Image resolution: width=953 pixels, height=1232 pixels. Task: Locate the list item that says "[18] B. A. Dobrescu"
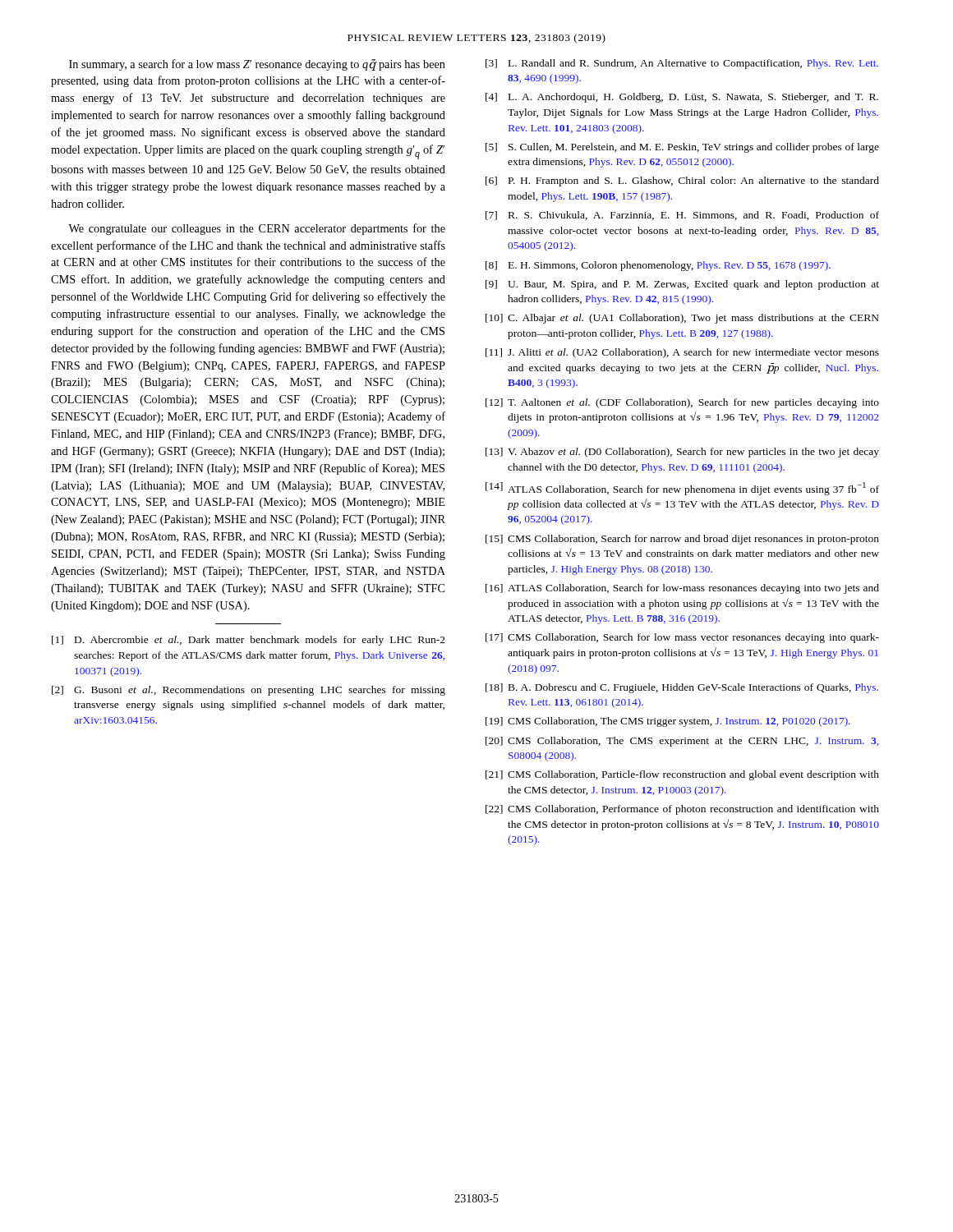[682, 695]
